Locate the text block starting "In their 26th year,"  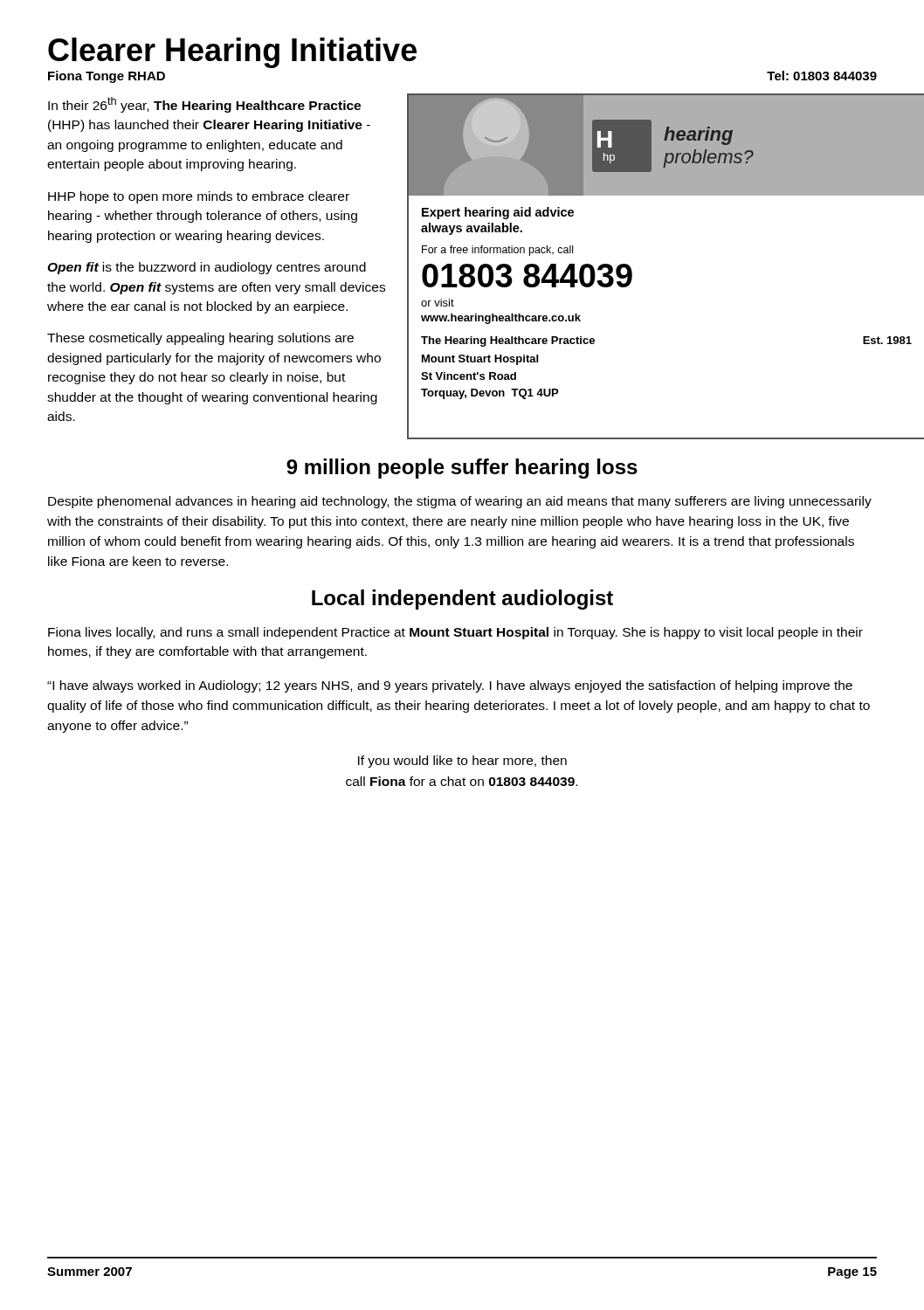(209, 133)
